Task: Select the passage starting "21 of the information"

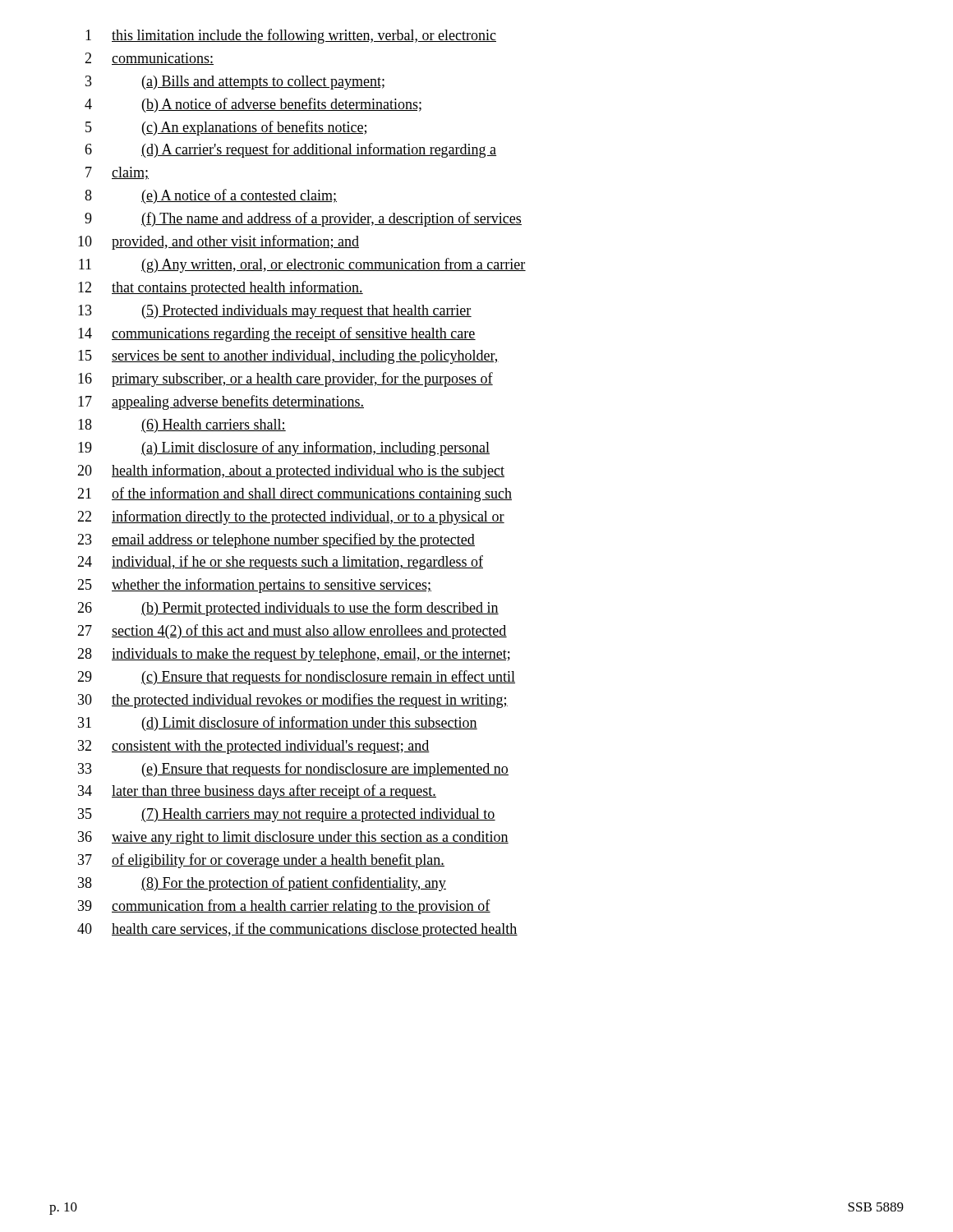Action: (476, 494)
